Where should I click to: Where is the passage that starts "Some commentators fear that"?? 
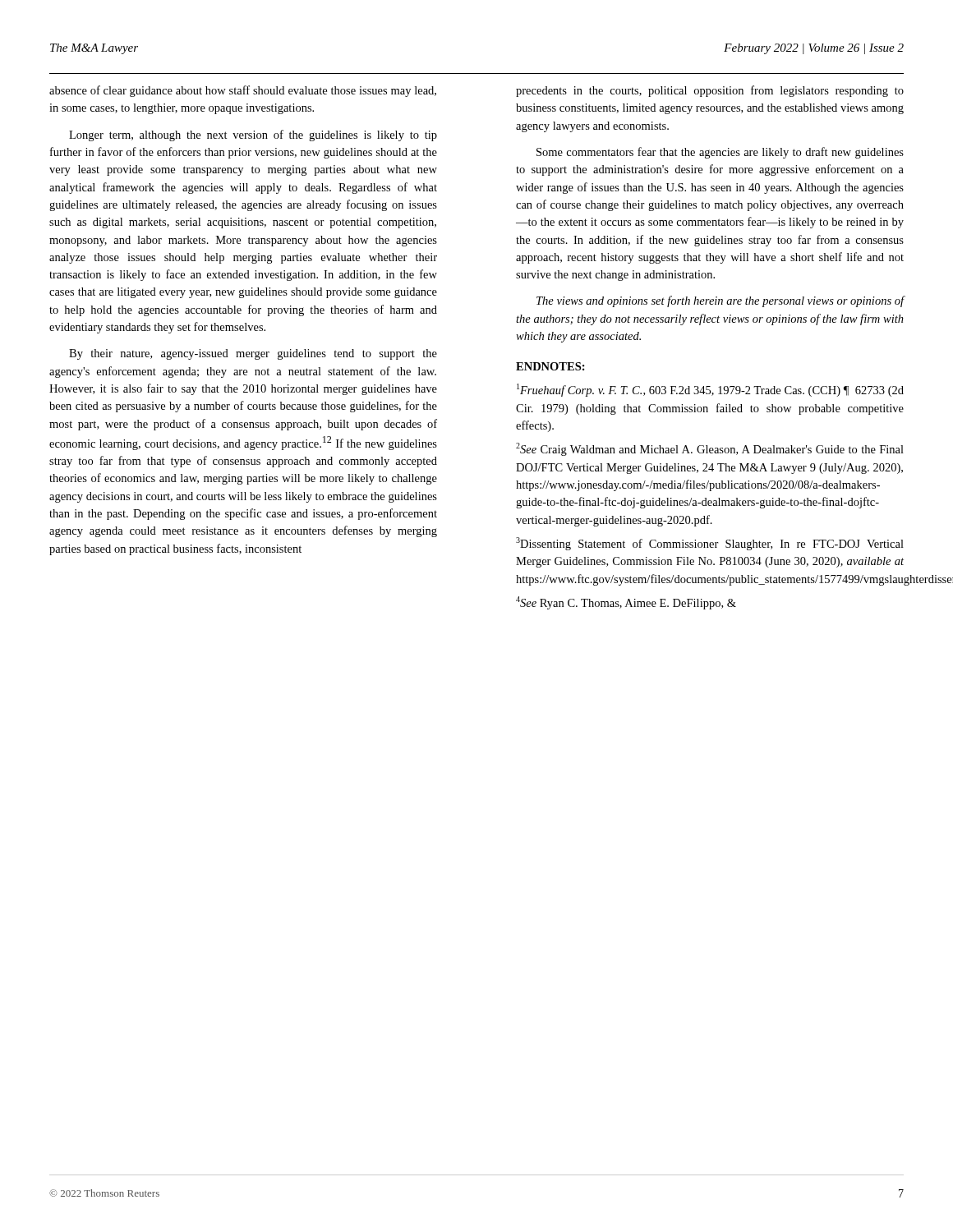(710, 213)
